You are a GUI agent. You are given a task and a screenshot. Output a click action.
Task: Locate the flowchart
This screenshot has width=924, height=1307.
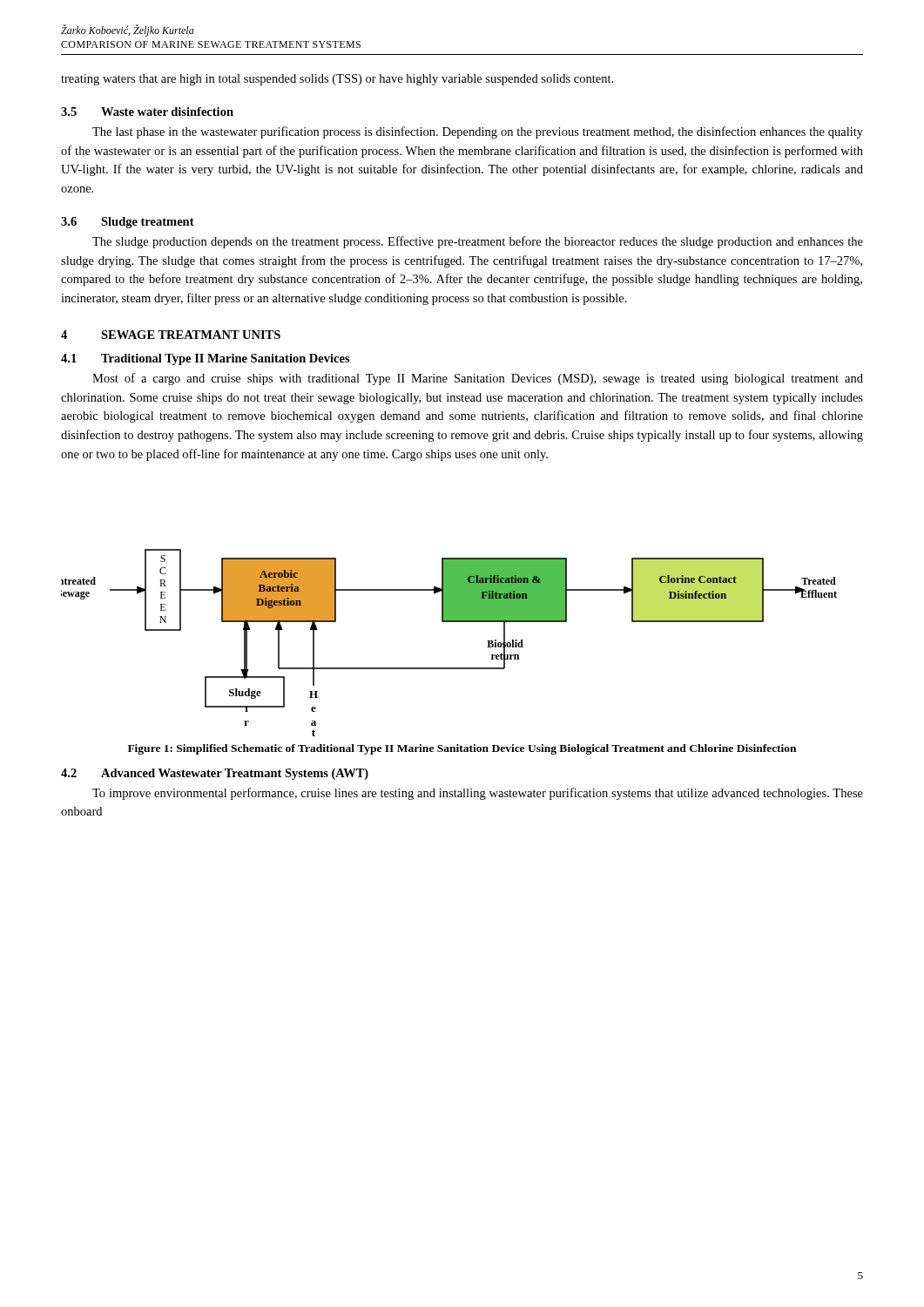tap(462, 610)
